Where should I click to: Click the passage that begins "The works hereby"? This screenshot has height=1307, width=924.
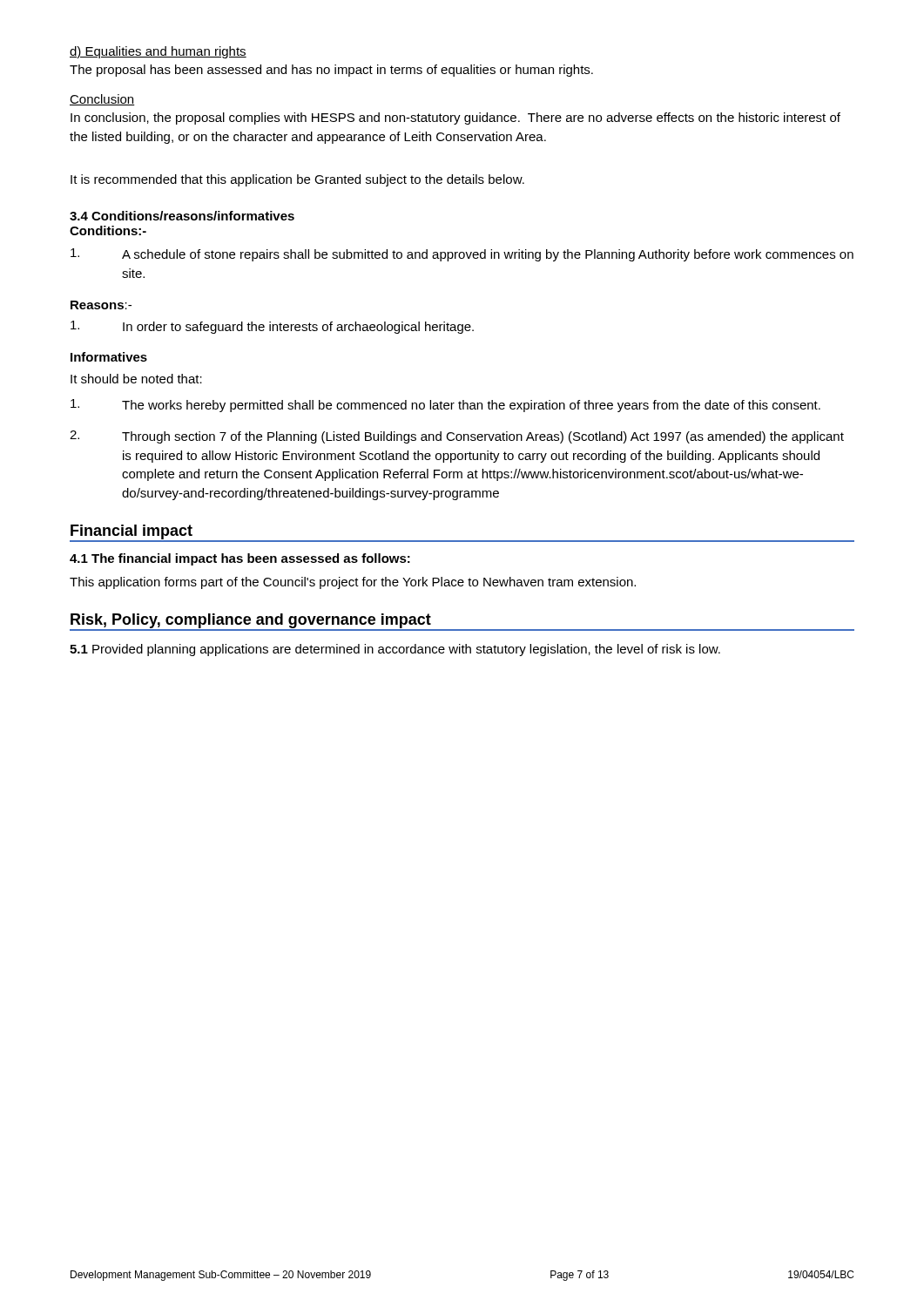pyautogui.click(x=462, y=405)
